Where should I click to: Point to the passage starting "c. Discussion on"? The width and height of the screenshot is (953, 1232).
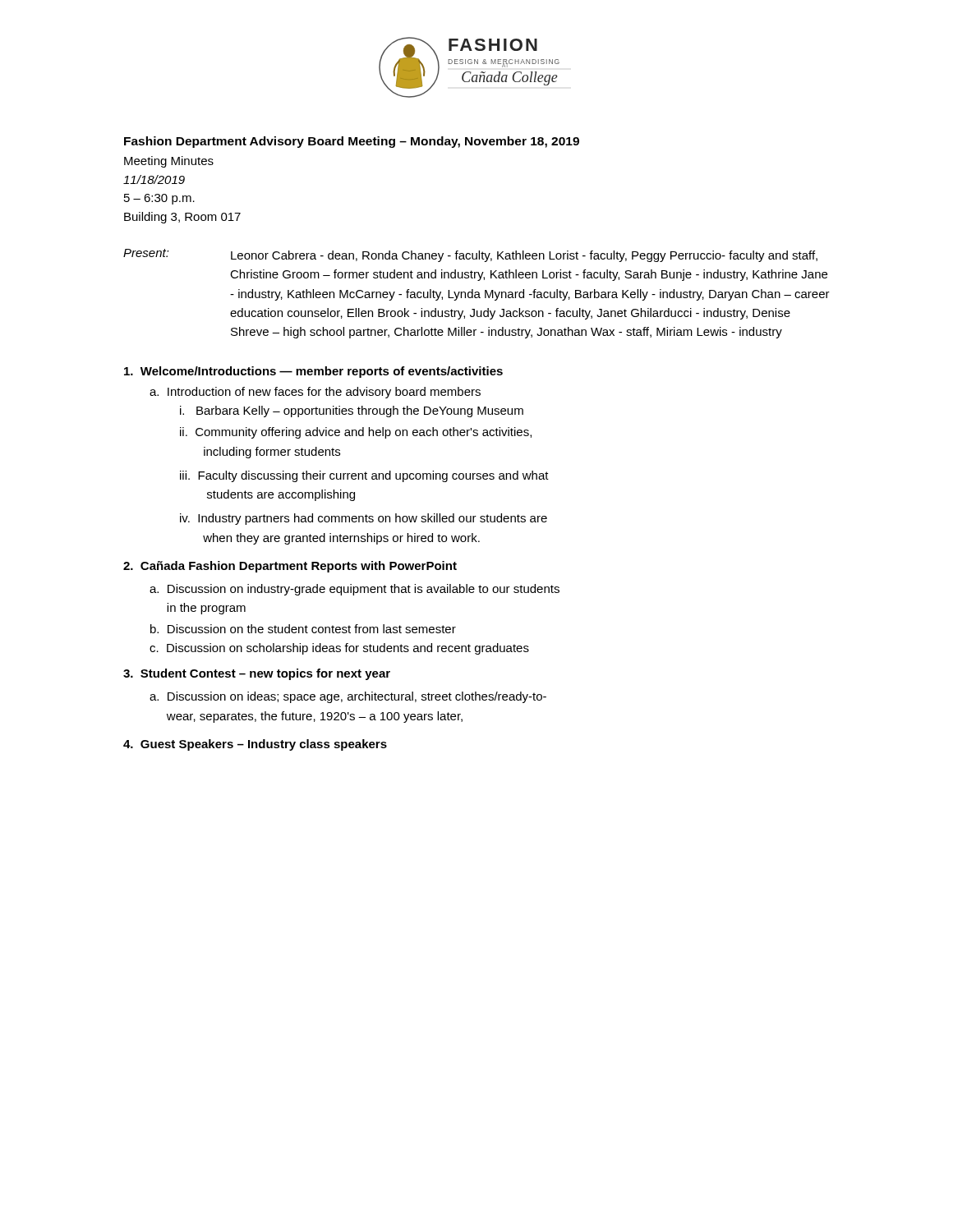pyautogui.click(x=339, y=648)
